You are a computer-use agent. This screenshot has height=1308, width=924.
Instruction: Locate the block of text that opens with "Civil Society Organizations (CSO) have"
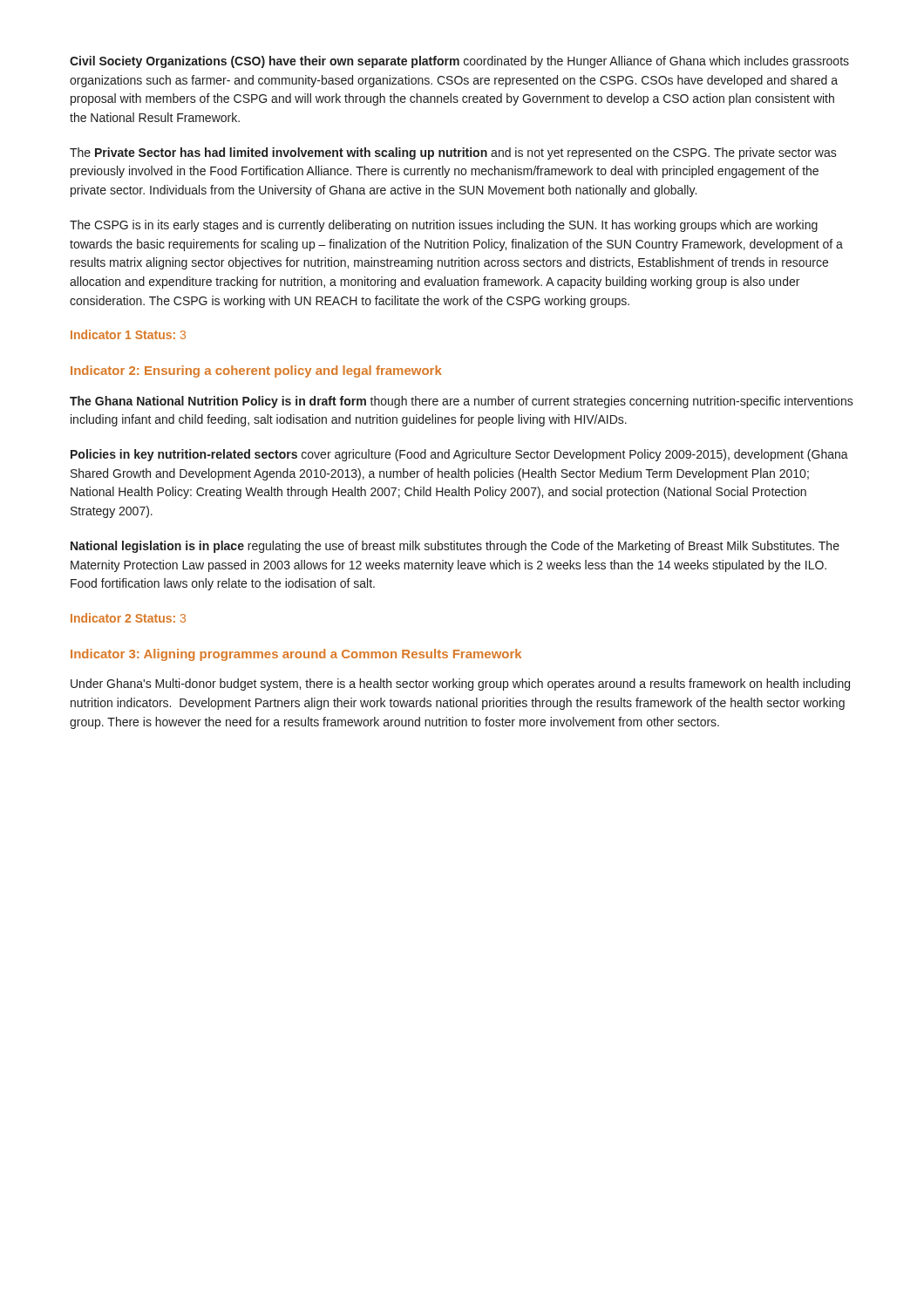click(x=459, y=89)
